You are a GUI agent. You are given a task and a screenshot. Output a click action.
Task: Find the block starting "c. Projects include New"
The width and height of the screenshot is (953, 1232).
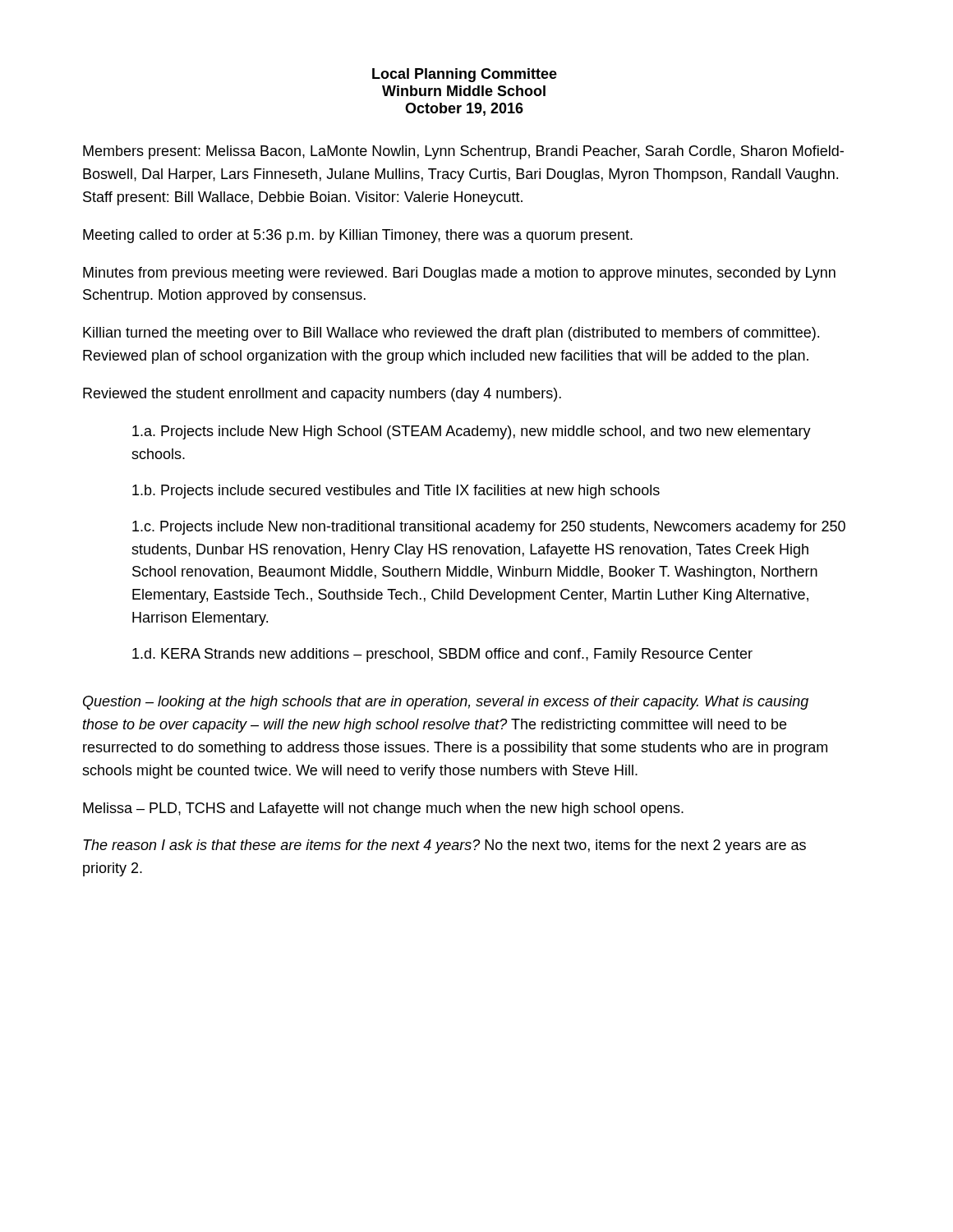(x=489, y=572)
